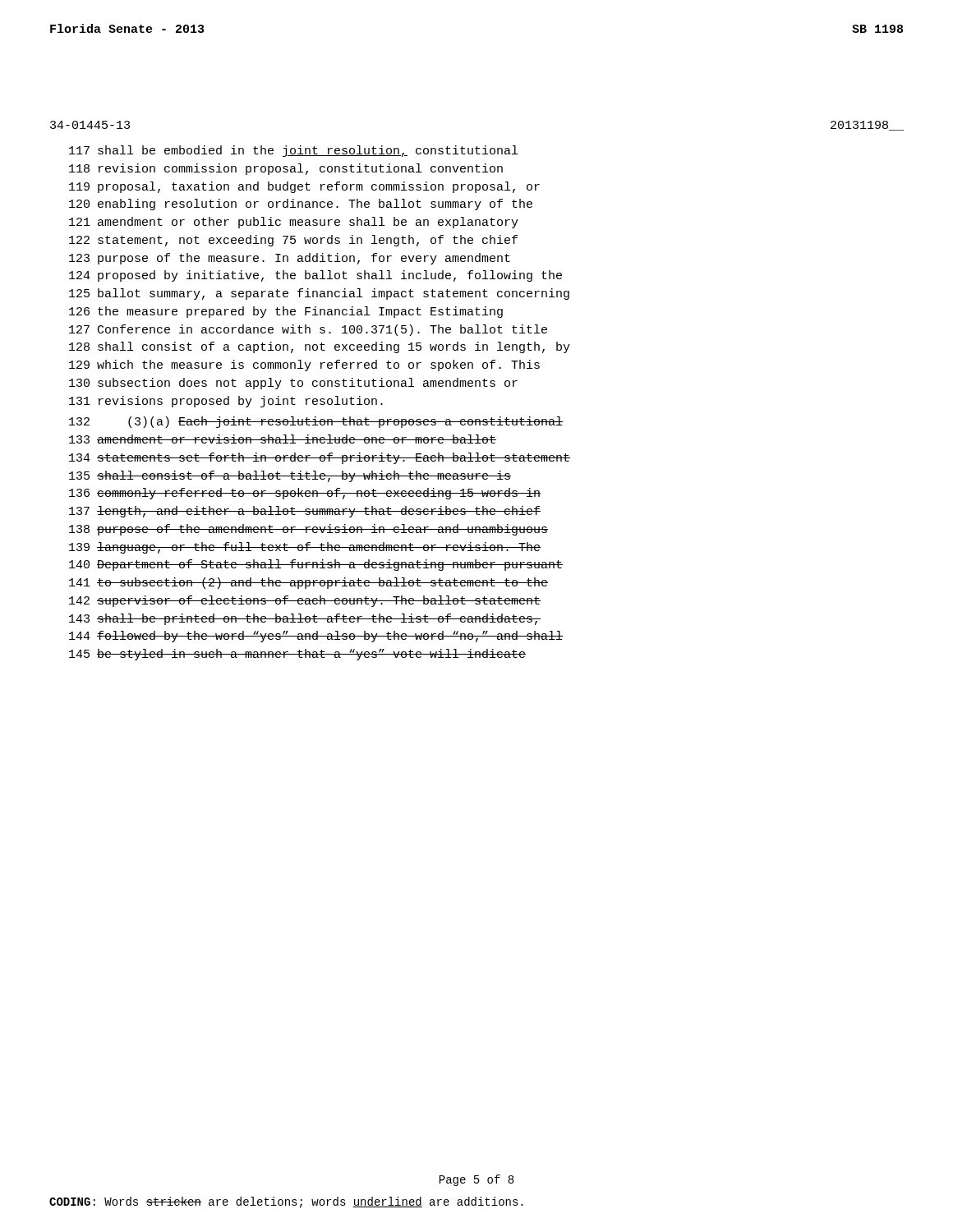The image size is (953, 1232).
Task: Point to the text starting "135 shall consist of a"
Action: coord(476,477)
